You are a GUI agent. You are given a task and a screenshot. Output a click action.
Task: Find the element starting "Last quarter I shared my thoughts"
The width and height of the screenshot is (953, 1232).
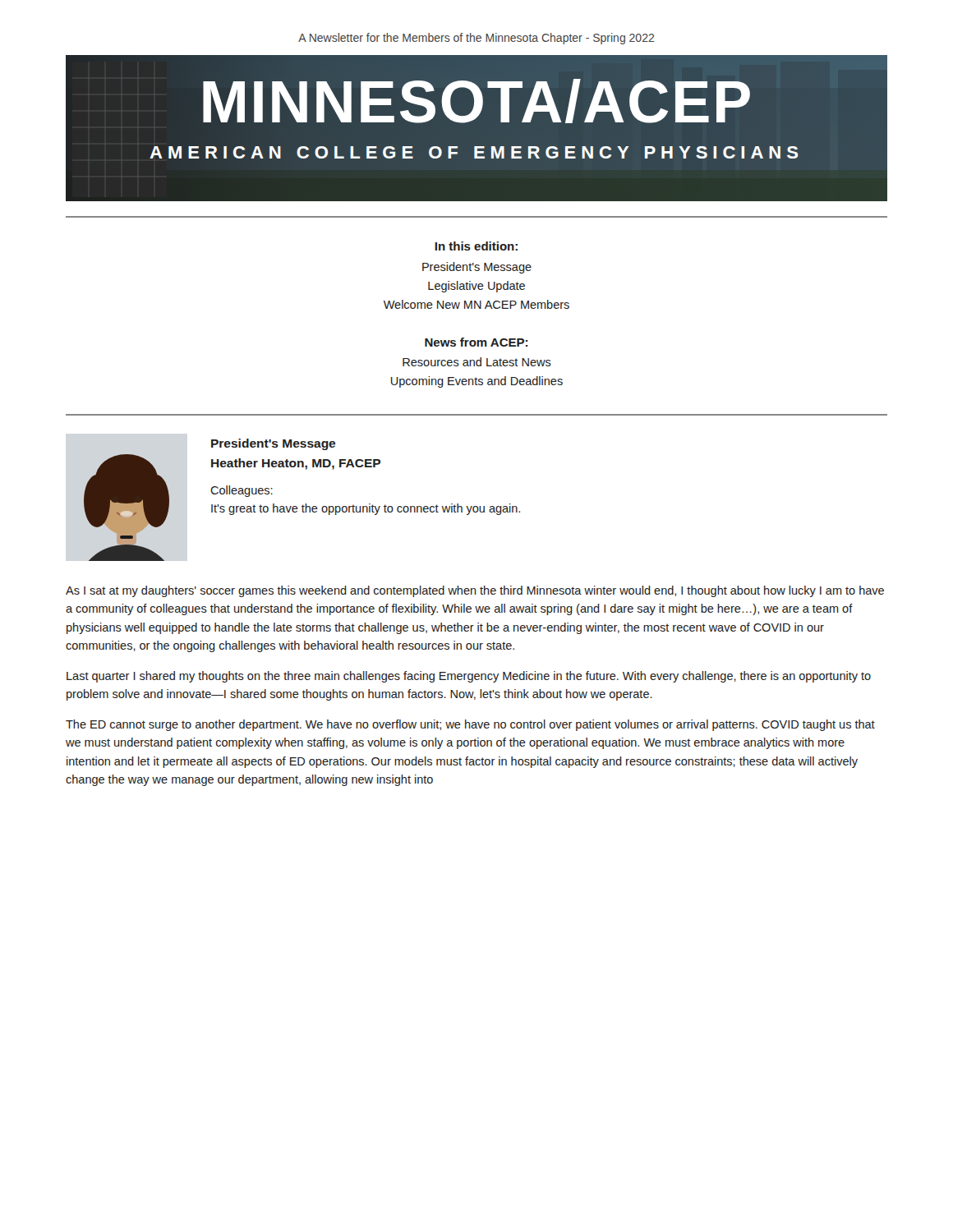click(468, 685)
